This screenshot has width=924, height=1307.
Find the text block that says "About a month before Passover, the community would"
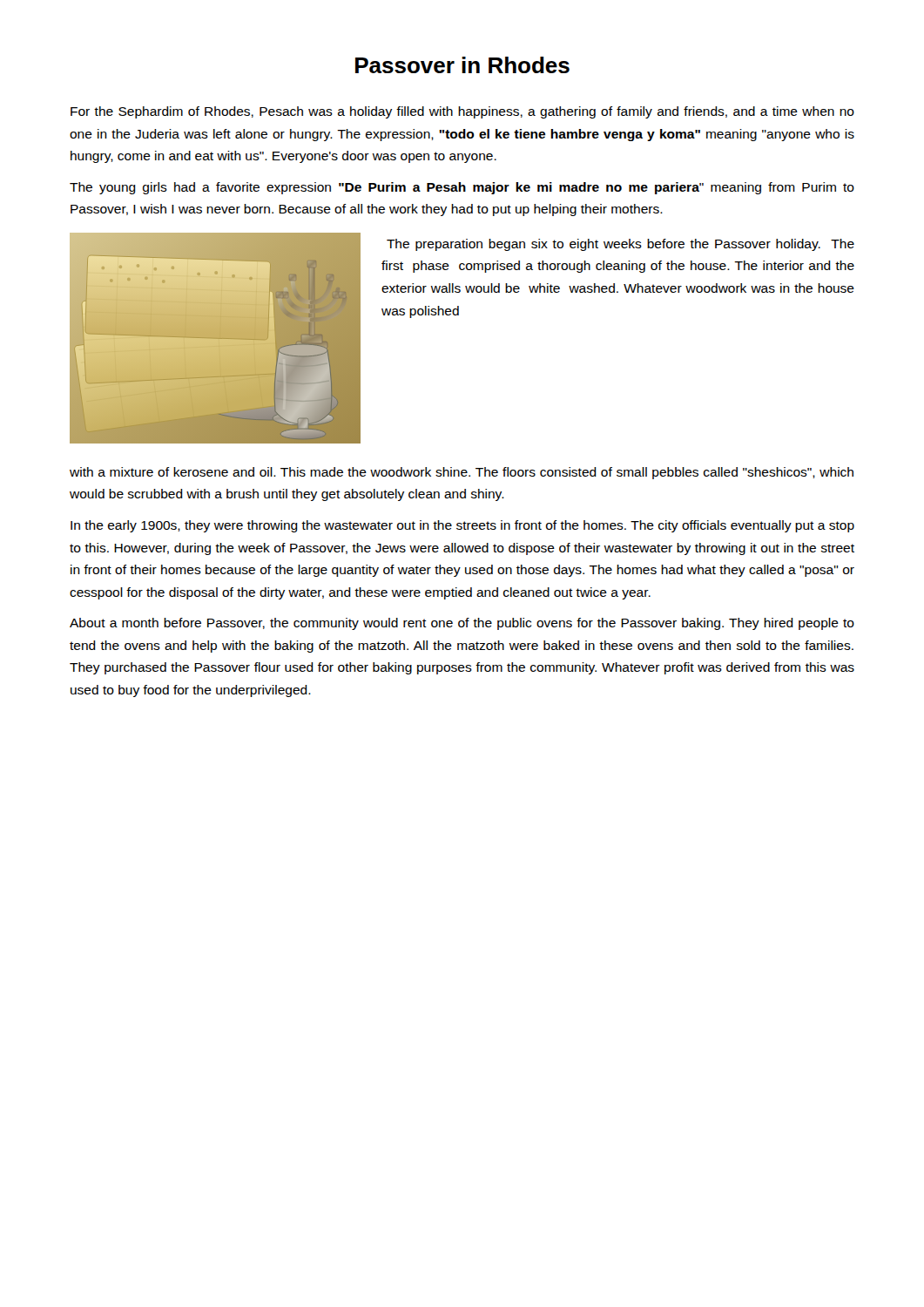point(462,656)
